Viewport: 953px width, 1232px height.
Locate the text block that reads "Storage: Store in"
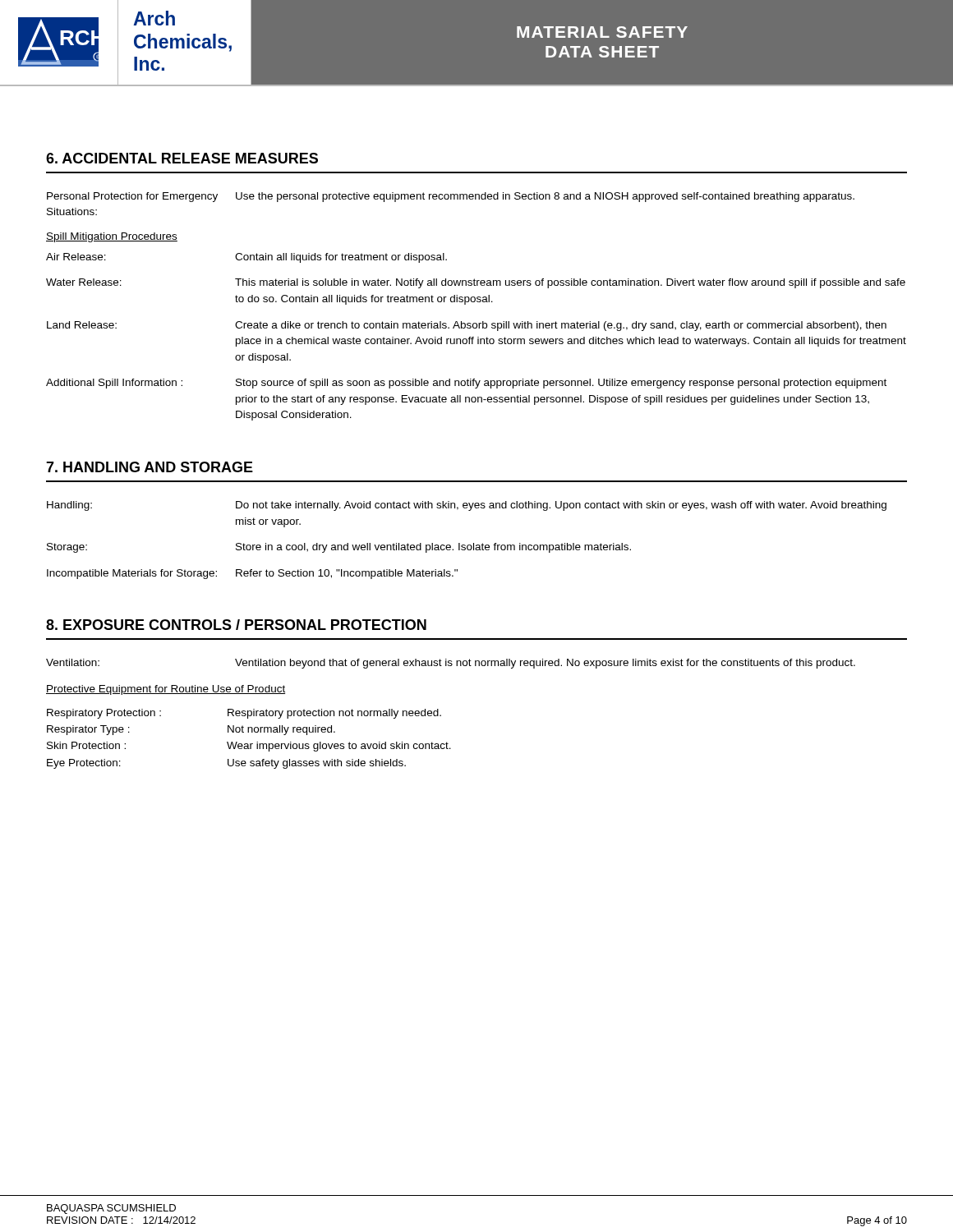[476, 547]
